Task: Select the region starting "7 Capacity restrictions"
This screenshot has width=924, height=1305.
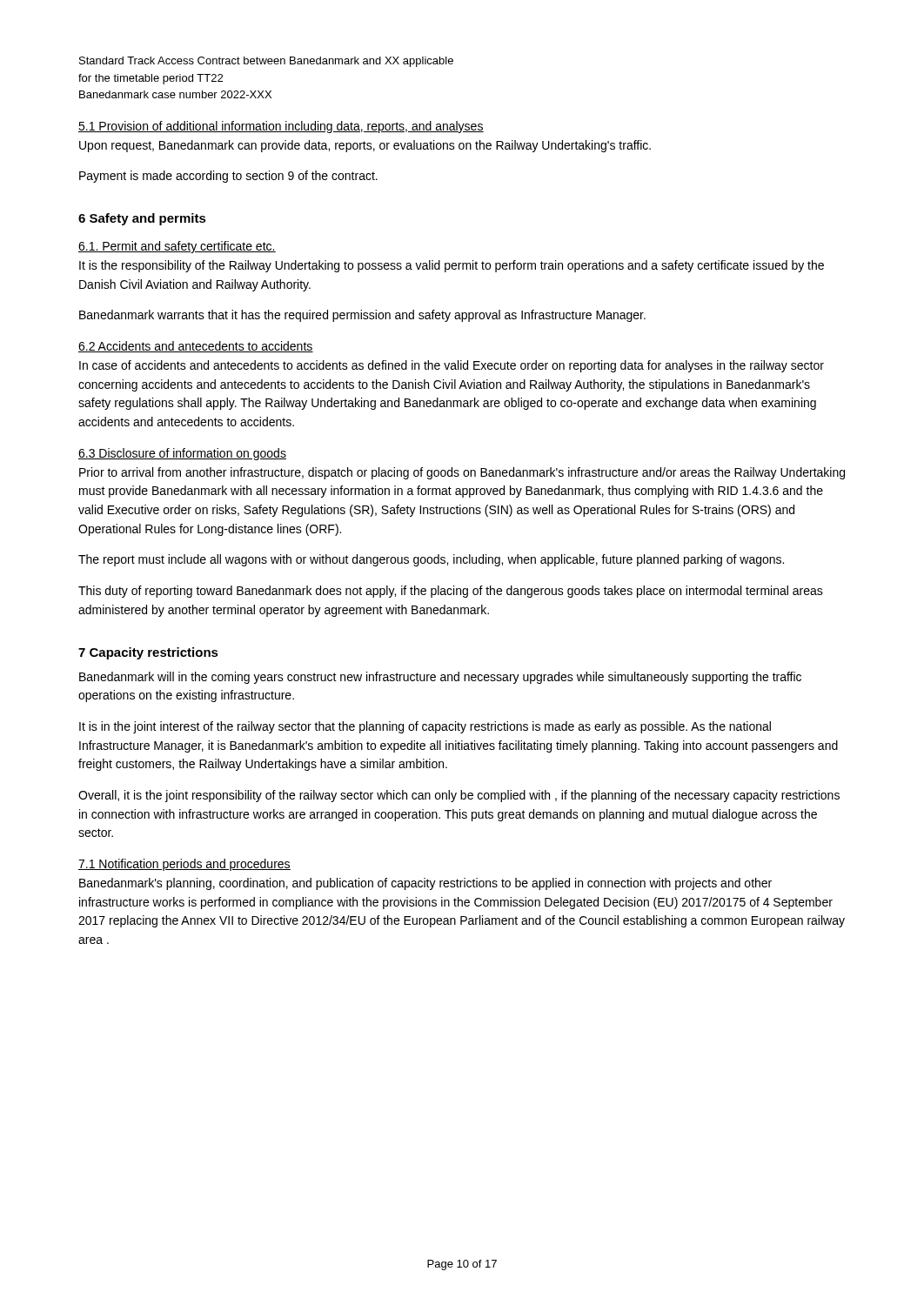Action: click(148, 652)
